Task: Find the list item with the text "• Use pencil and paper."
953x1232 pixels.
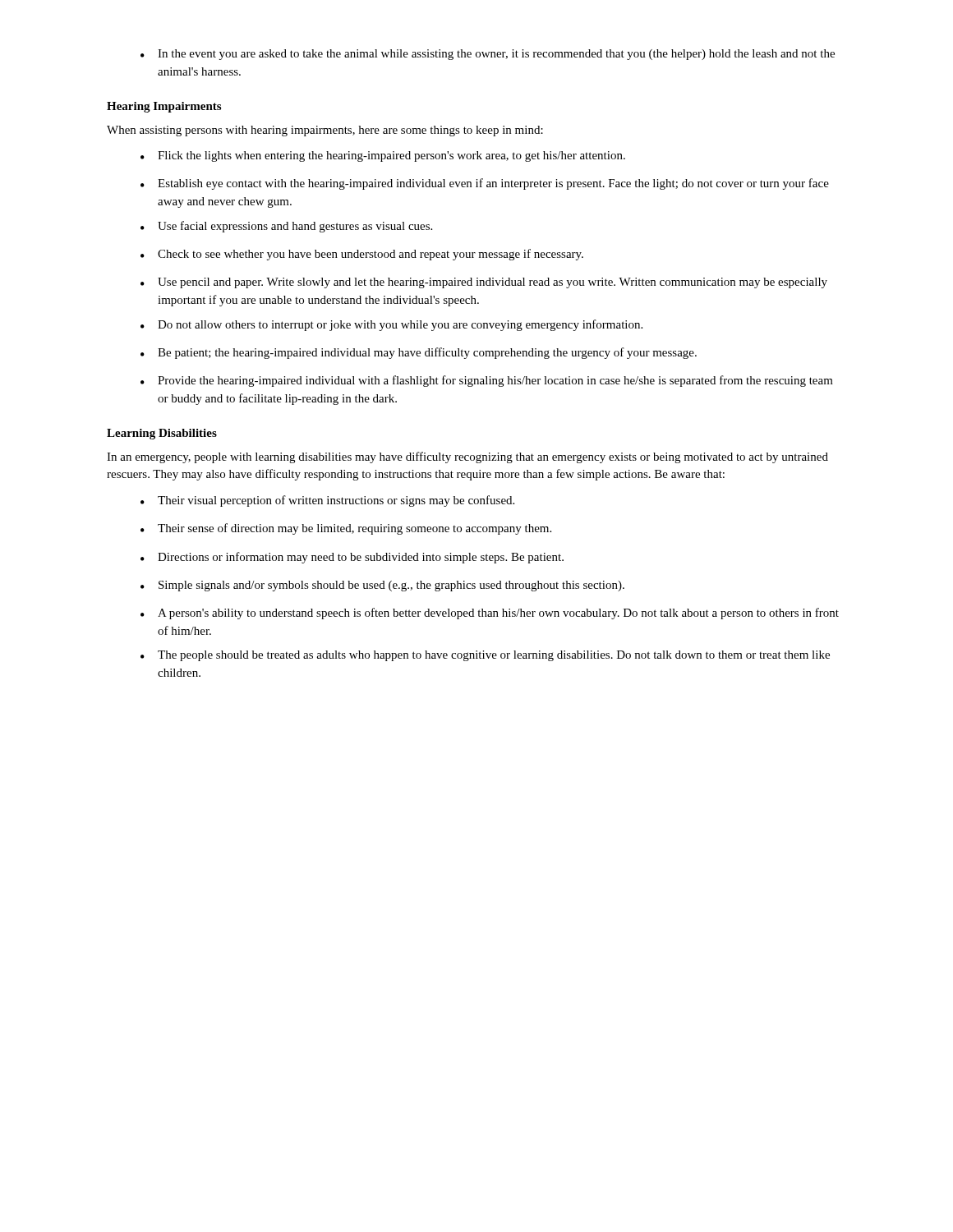Action: 493,292
